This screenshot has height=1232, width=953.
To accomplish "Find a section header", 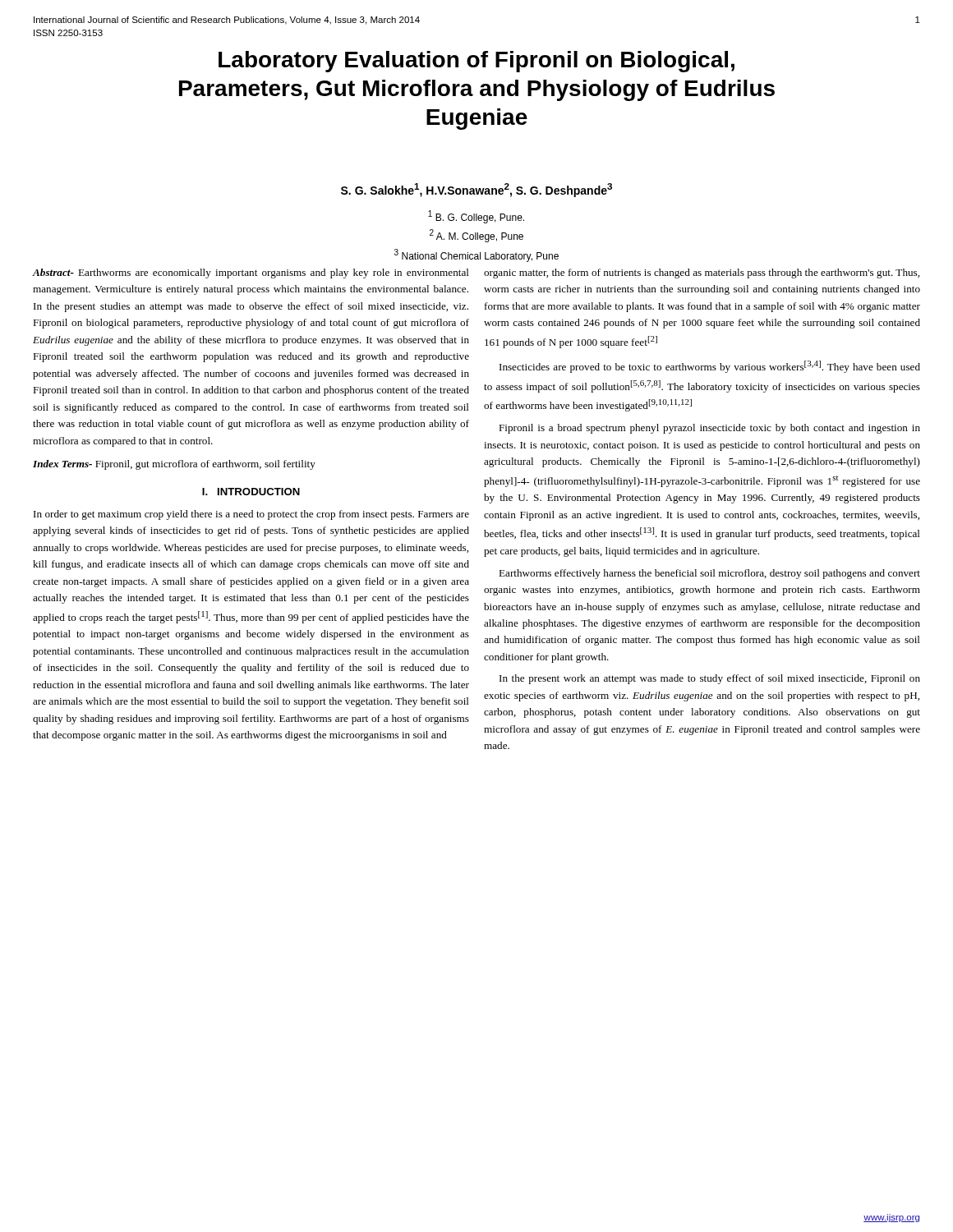I will [251, 492].
